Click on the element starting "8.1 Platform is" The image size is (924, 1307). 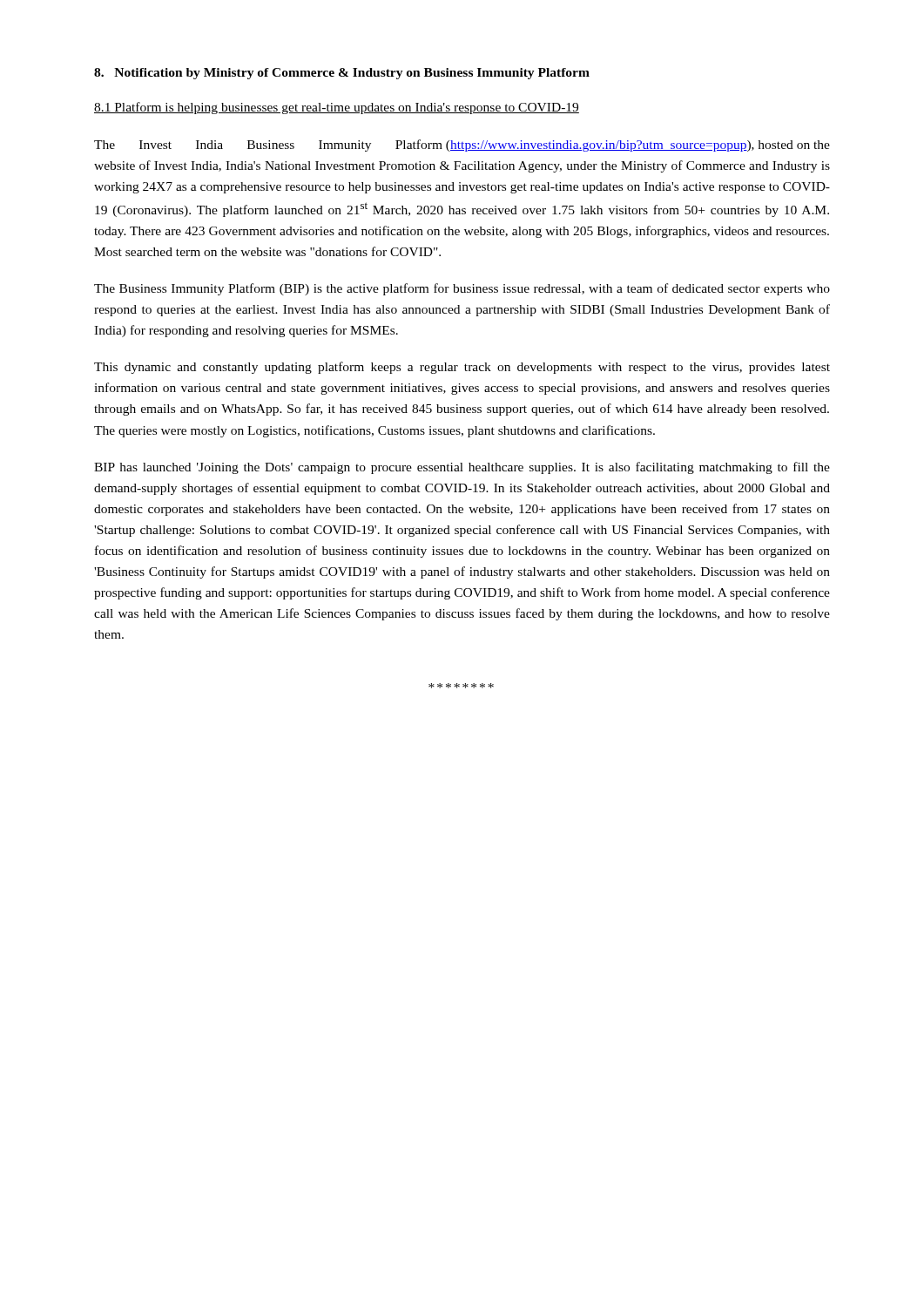(337, 107)
